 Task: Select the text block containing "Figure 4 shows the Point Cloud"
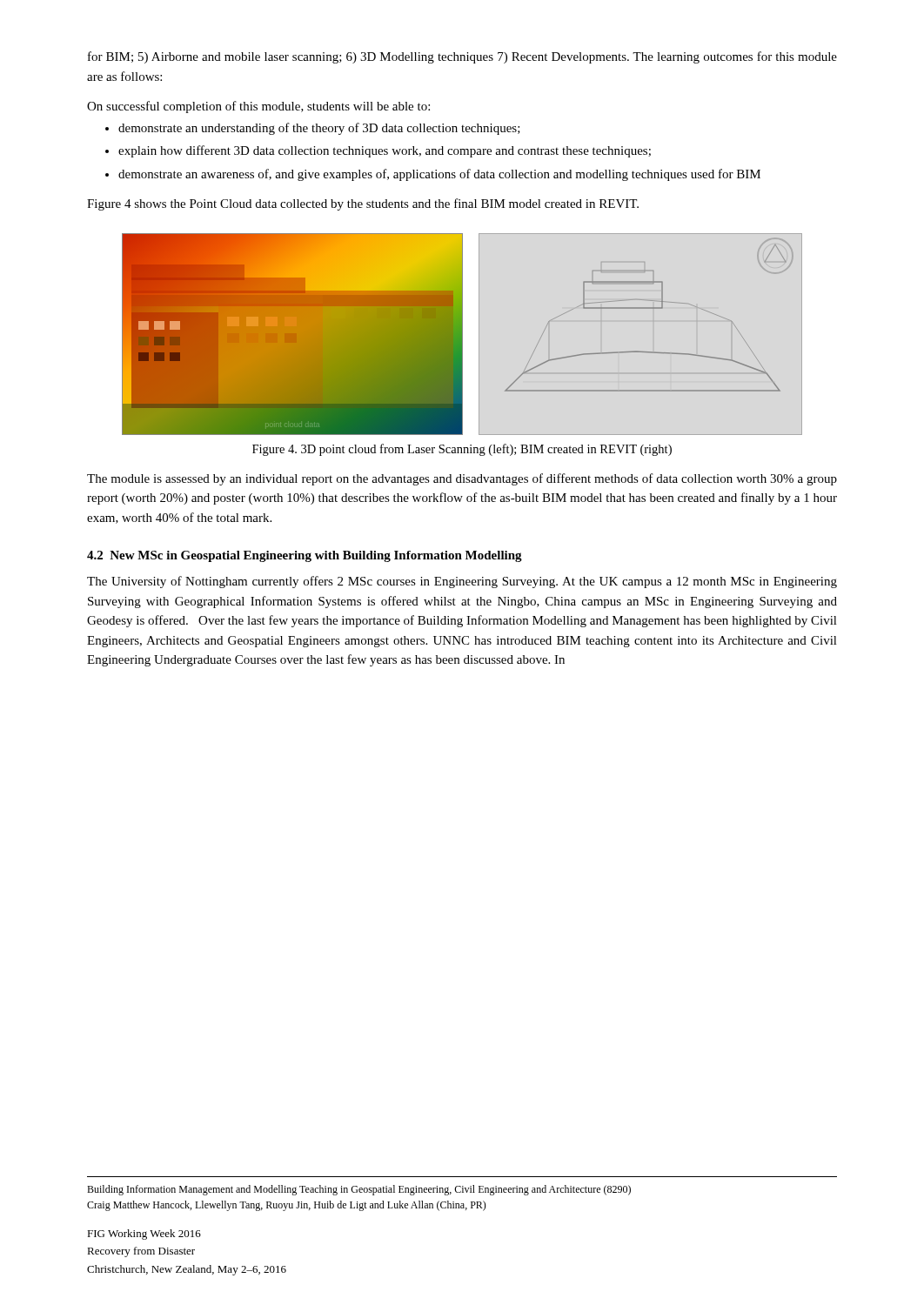point(363,204)
